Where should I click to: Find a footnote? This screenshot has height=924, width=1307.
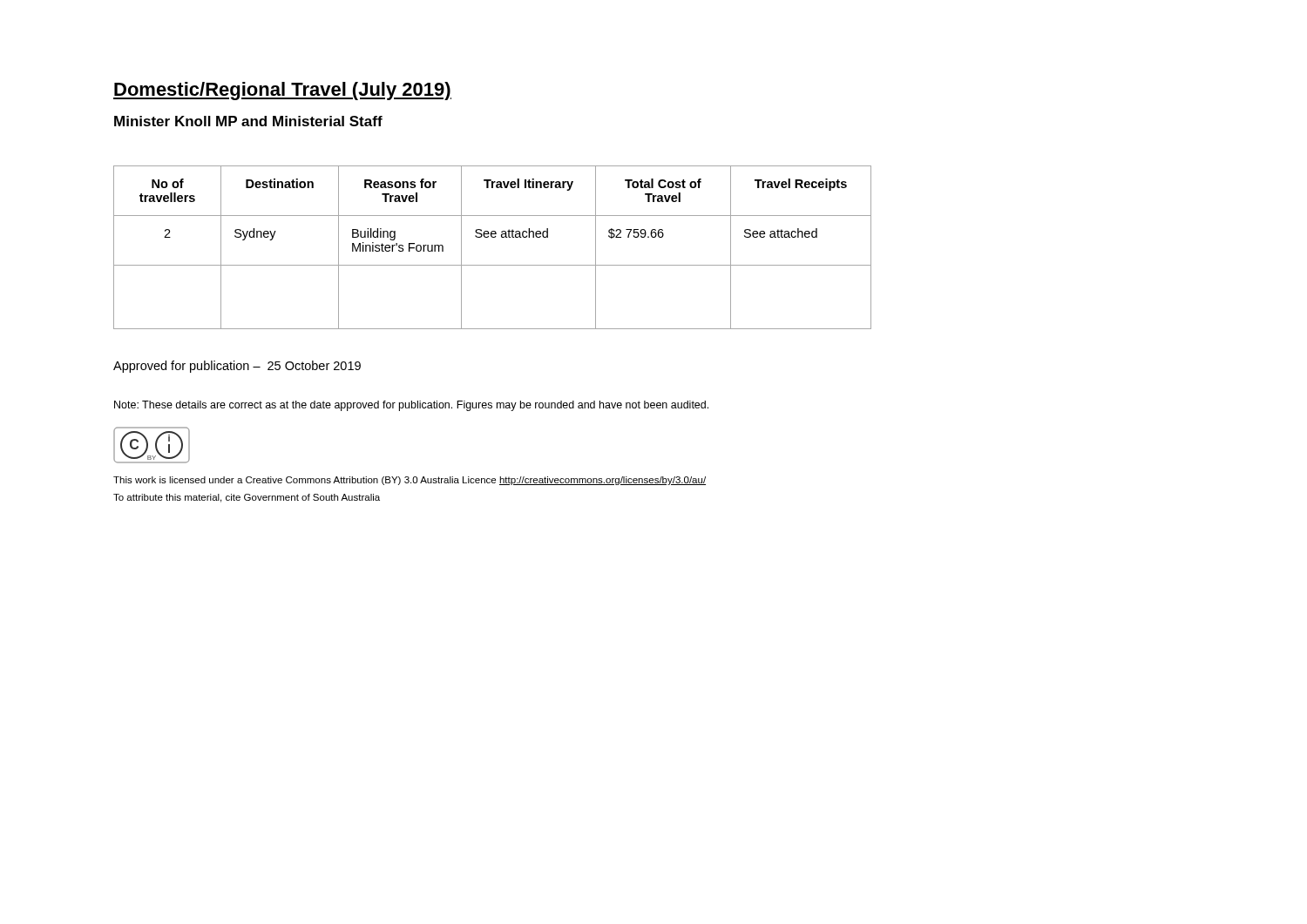(411, 405)
